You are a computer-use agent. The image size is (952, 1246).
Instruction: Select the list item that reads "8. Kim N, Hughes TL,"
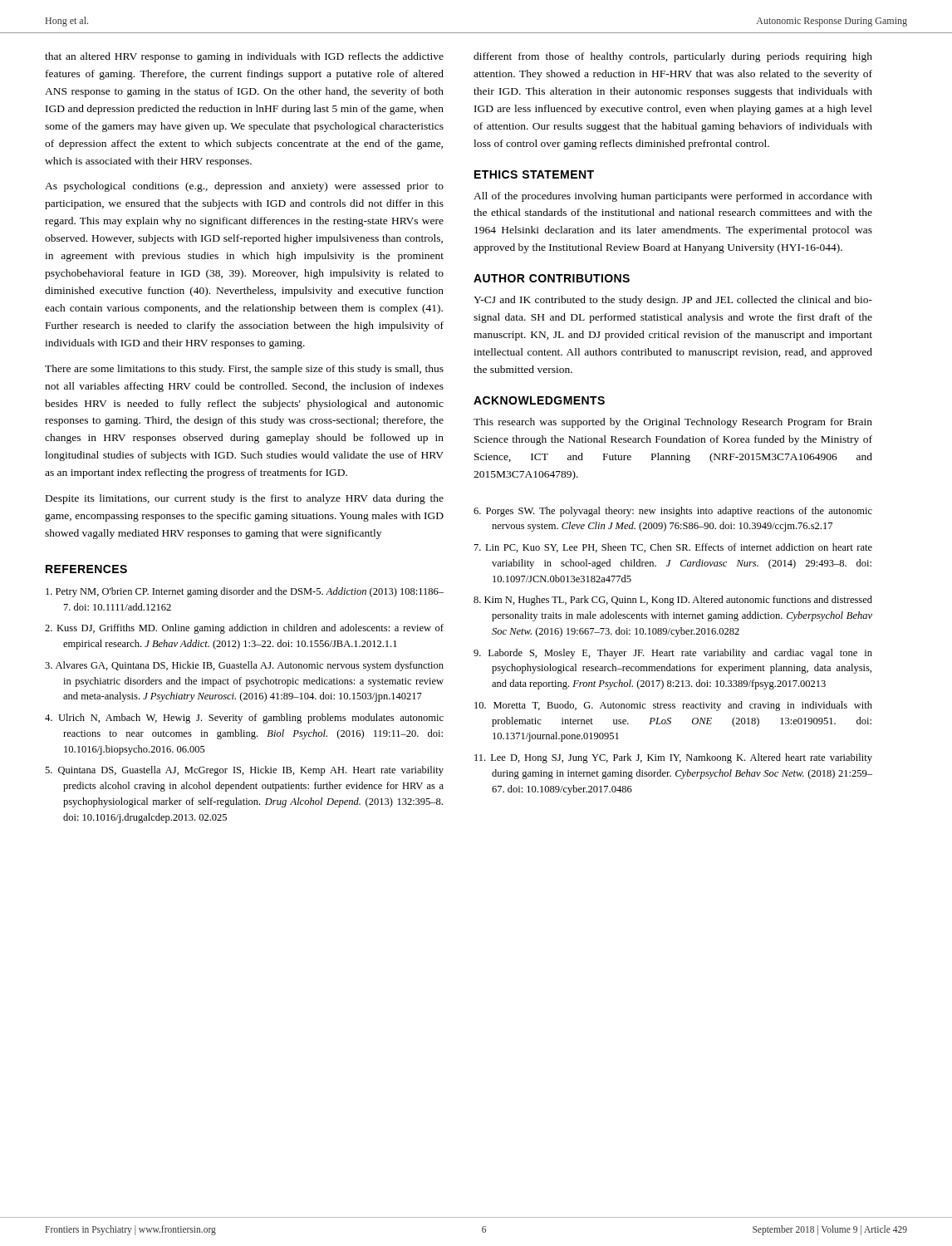pos(673,616)
